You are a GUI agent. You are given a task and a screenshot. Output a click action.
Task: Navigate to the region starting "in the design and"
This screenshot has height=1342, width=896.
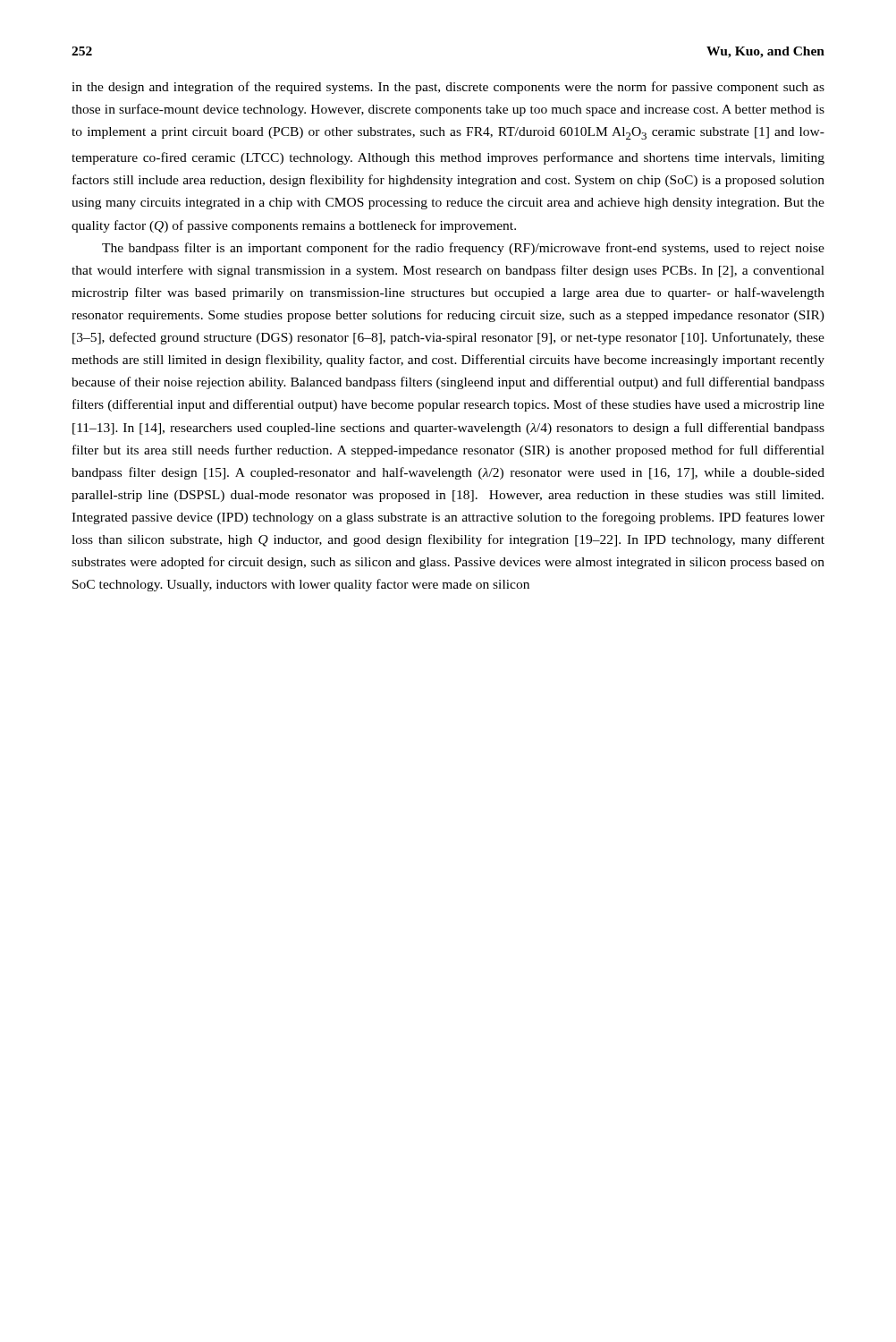pos(448,155)
